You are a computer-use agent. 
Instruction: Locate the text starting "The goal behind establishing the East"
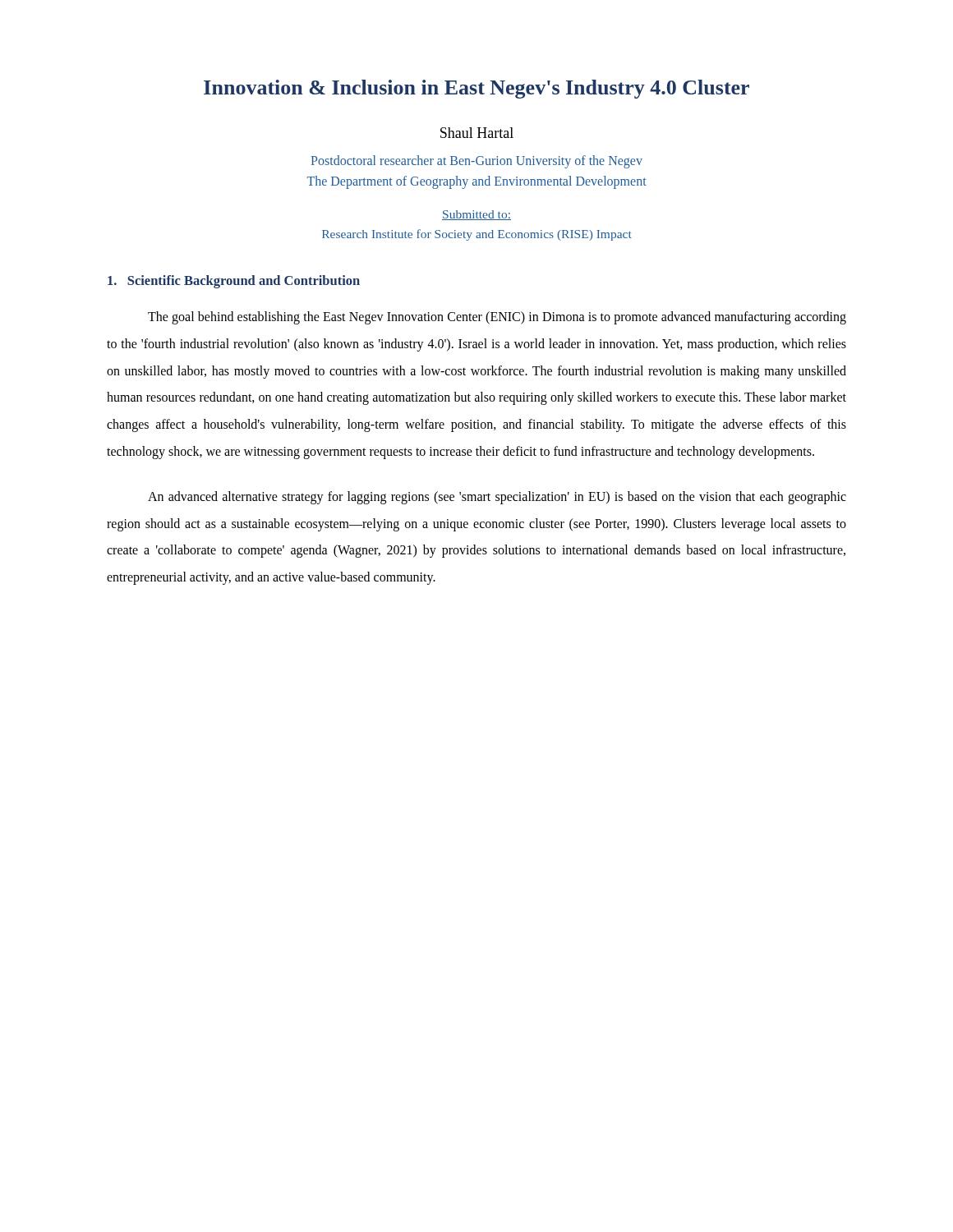tap(476, 385)
